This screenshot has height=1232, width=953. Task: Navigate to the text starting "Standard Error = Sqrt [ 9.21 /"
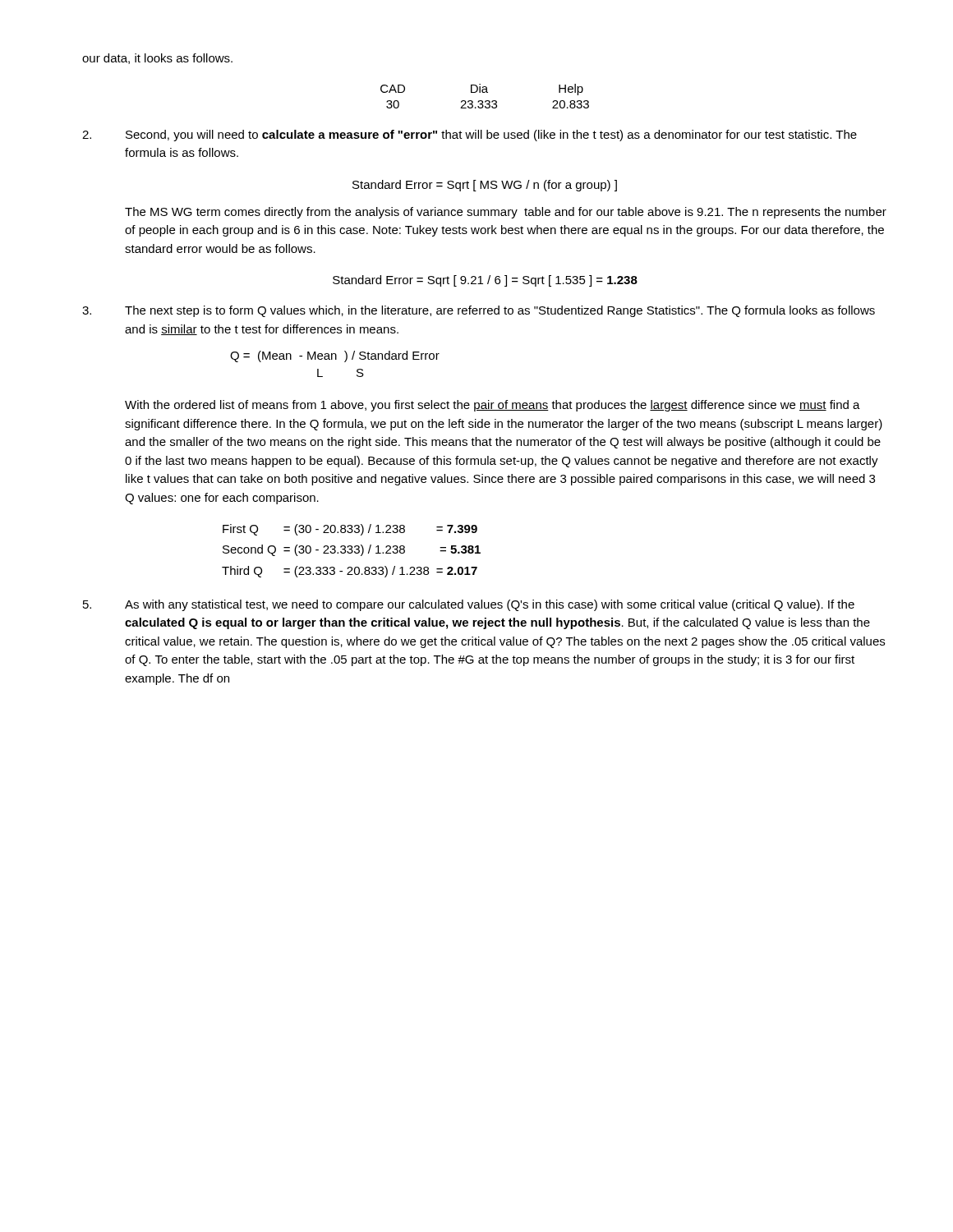coord(485,280)
